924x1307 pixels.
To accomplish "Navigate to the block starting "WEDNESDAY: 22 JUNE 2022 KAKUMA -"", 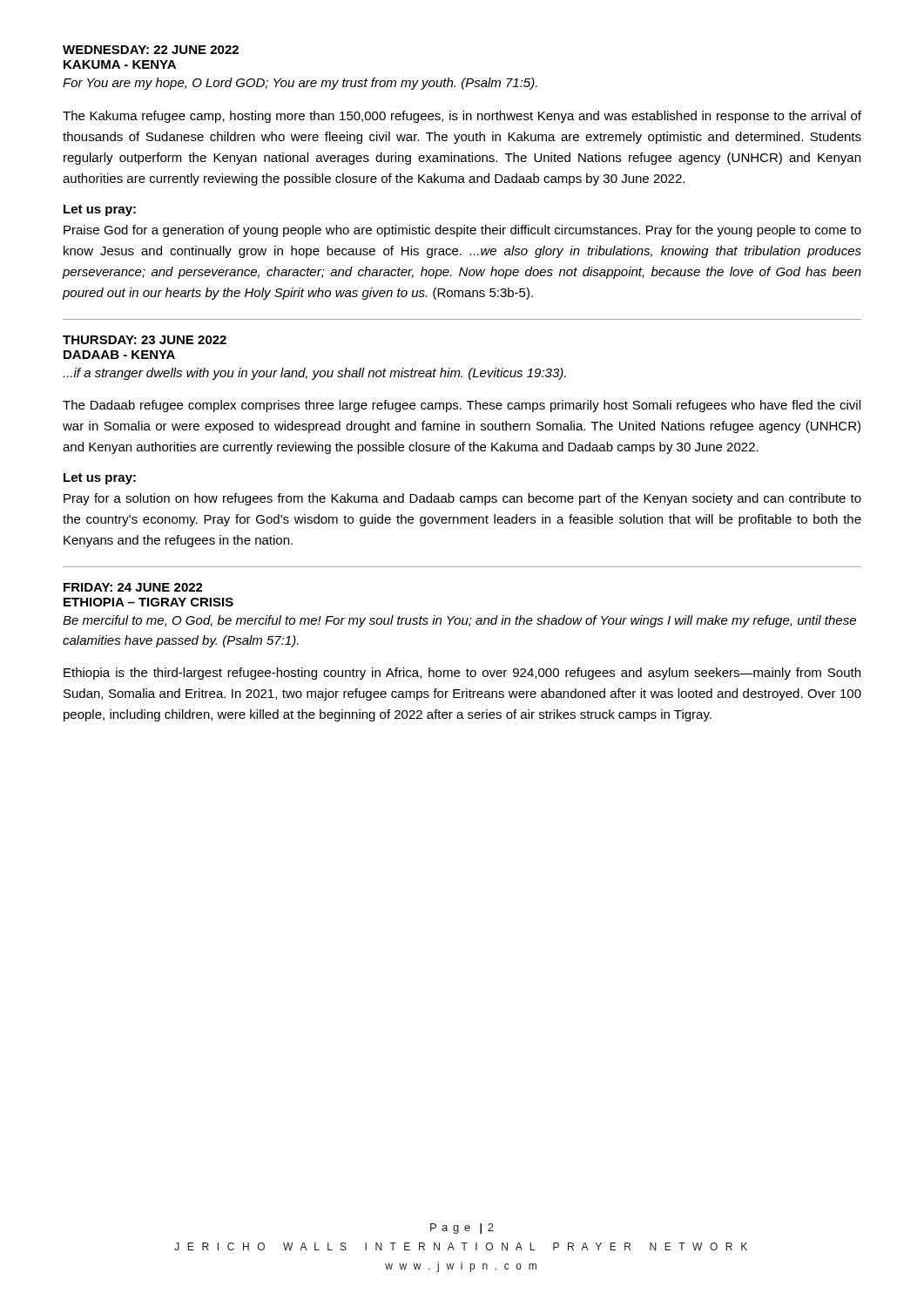I will pos(151,57).
